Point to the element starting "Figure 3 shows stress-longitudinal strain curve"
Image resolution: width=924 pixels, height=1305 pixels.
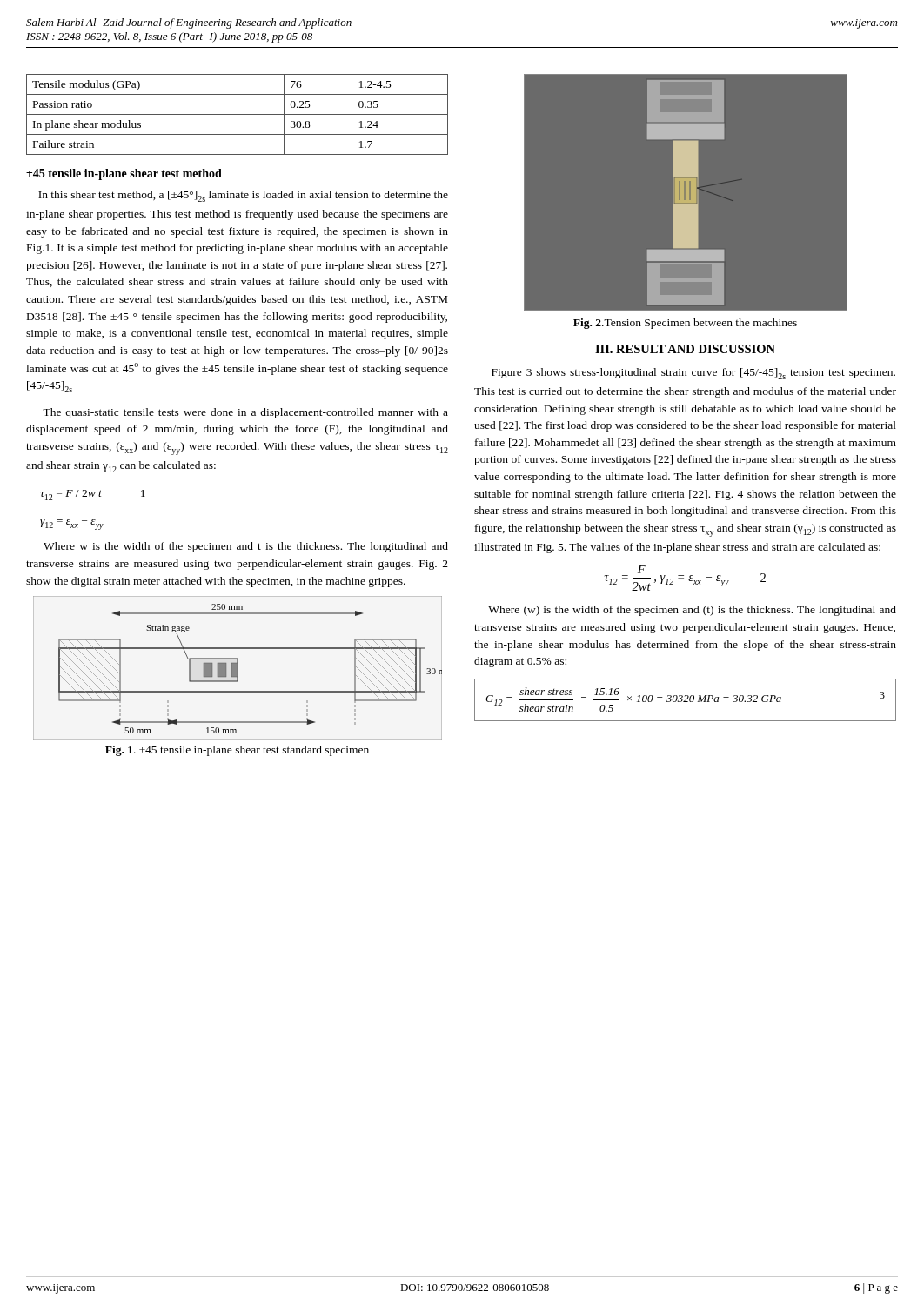685,459
